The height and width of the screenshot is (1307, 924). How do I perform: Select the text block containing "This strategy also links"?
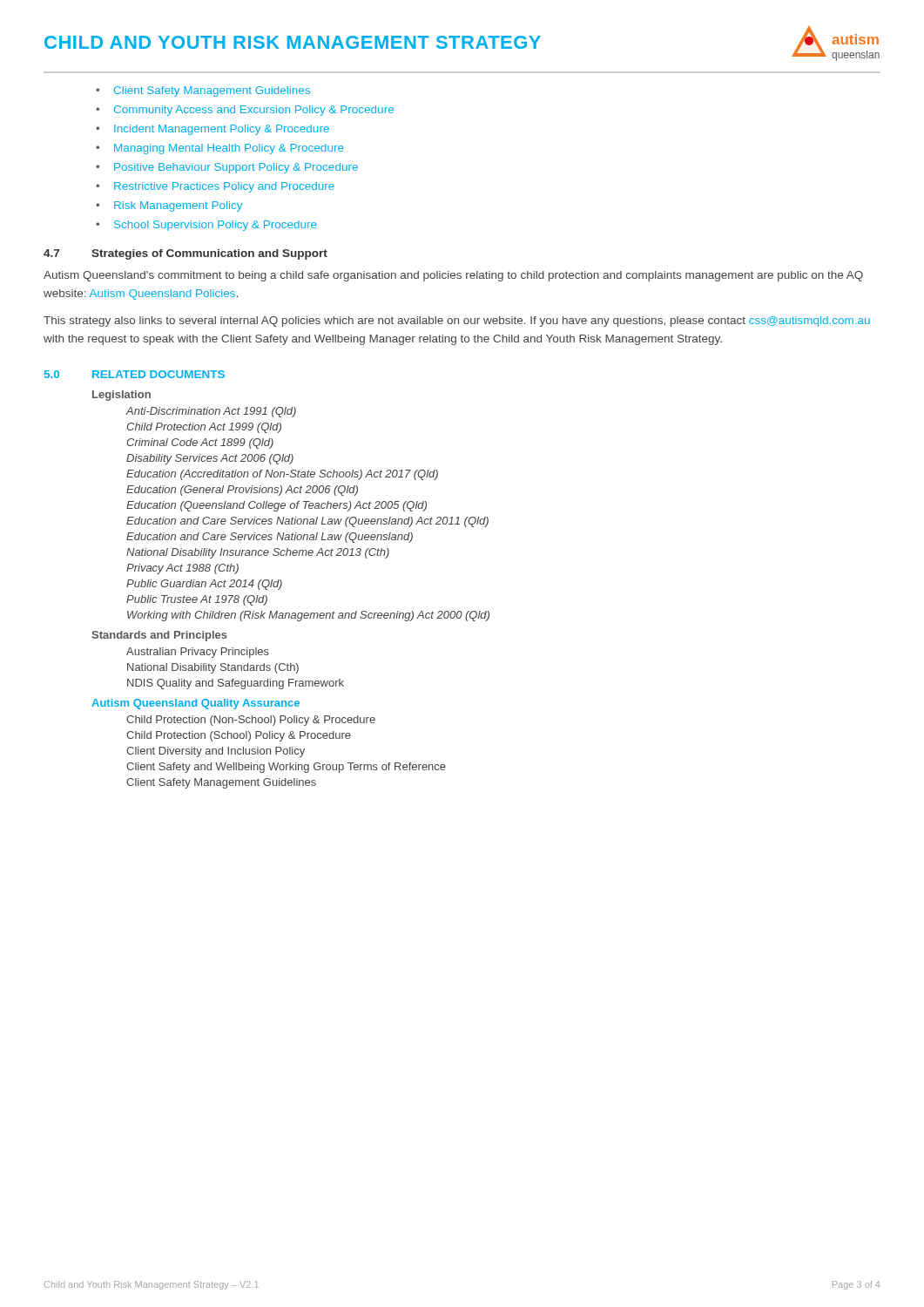pos(457,329)
